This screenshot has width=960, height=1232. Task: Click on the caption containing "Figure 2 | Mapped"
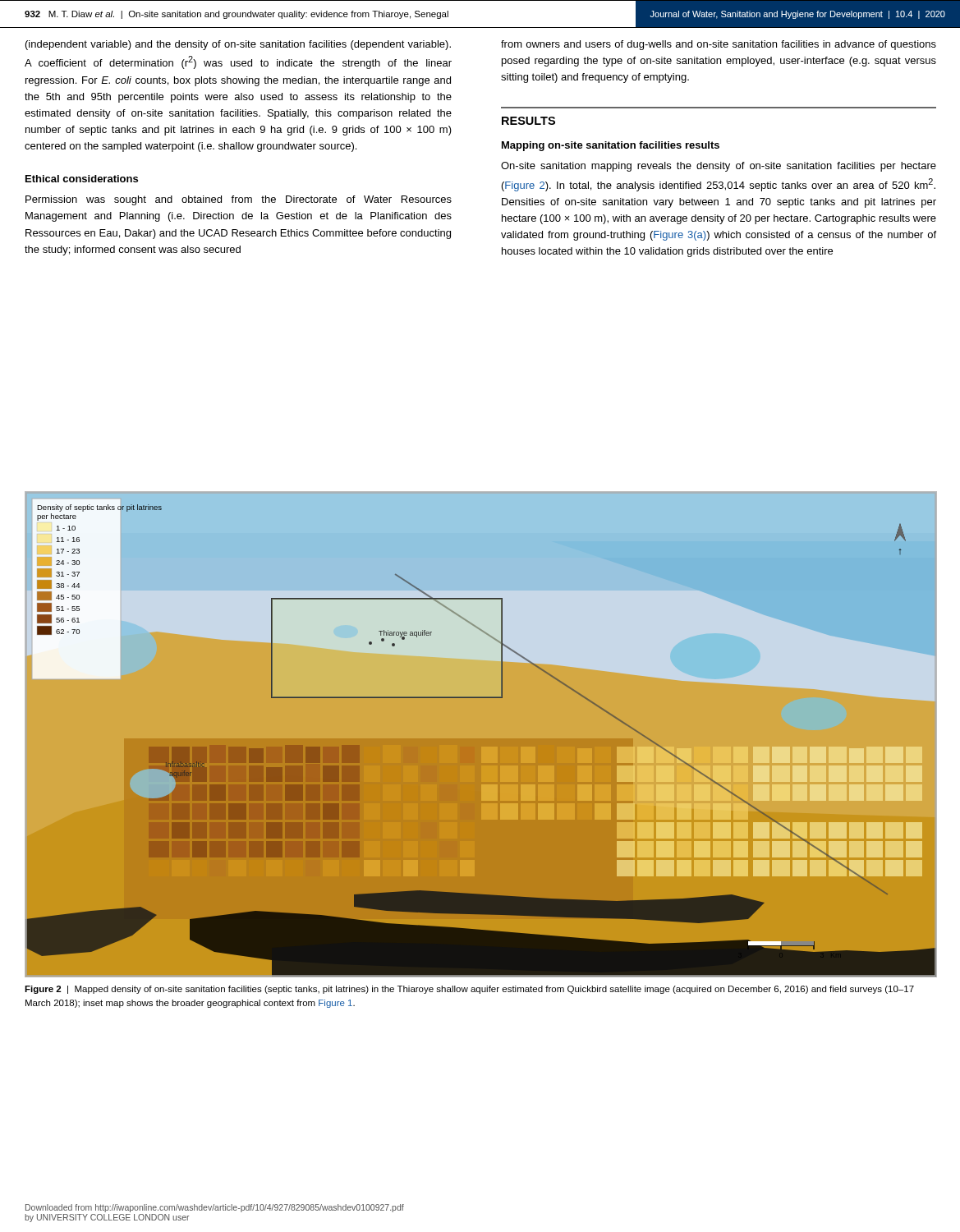(x=469, y=996)
